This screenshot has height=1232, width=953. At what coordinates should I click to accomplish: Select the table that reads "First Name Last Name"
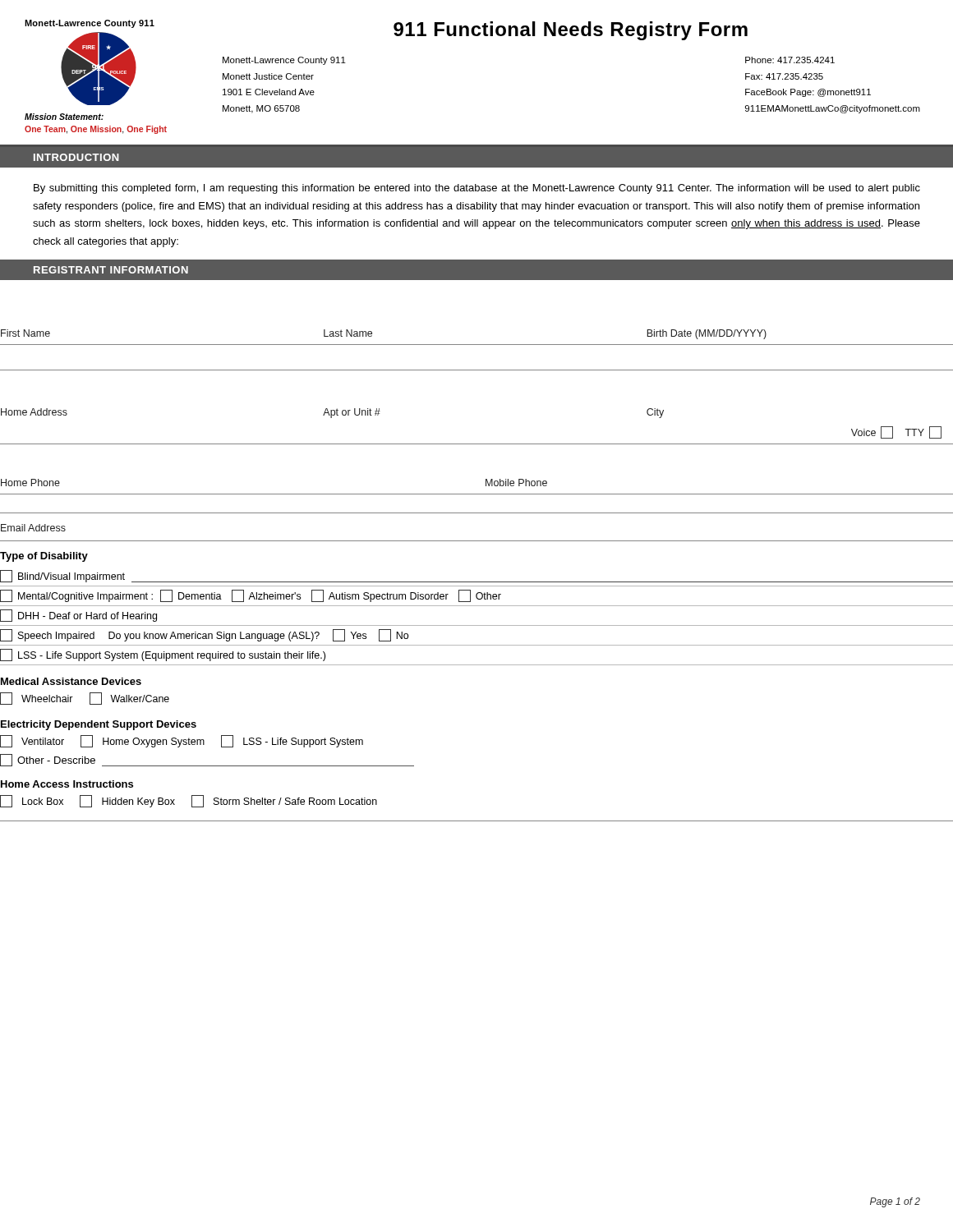click(x=476, y=333)
